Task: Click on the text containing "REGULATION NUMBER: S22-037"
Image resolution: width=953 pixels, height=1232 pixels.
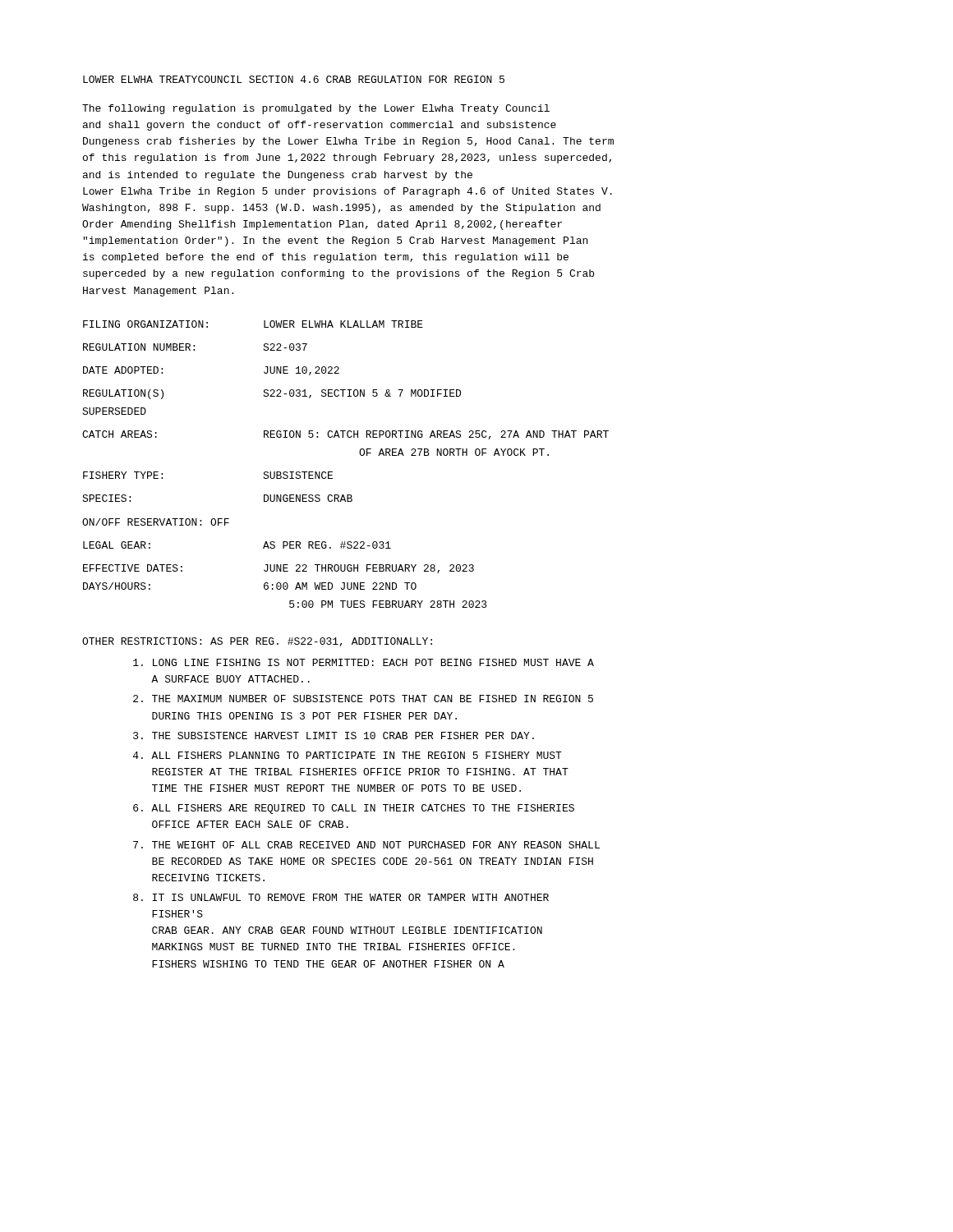Action: 195,348
